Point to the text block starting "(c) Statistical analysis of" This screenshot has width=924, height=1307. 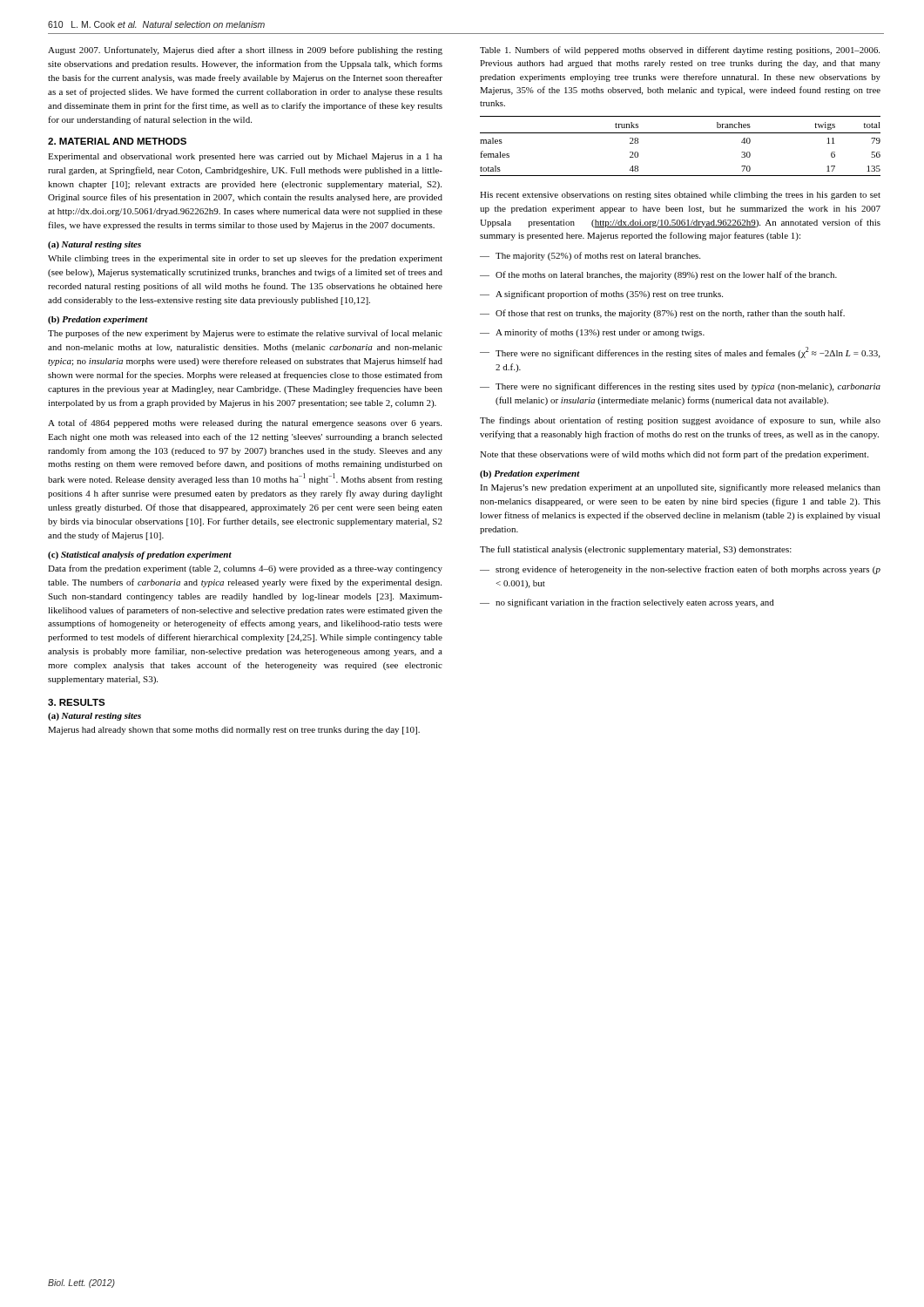coord(140,554)
